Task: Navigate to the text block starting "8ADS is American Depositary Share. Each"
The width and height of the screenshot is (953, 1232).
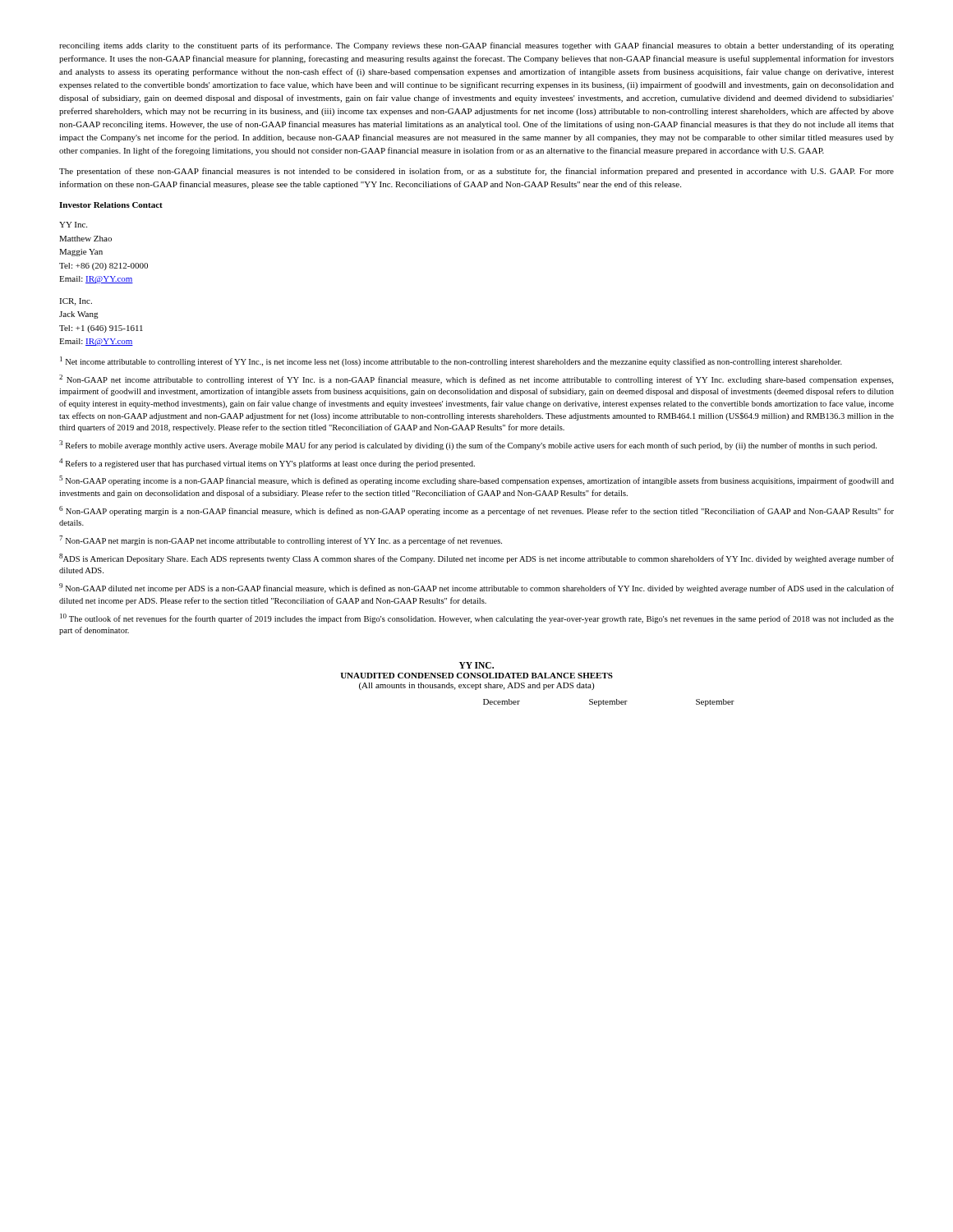Action: coord(476,564)
